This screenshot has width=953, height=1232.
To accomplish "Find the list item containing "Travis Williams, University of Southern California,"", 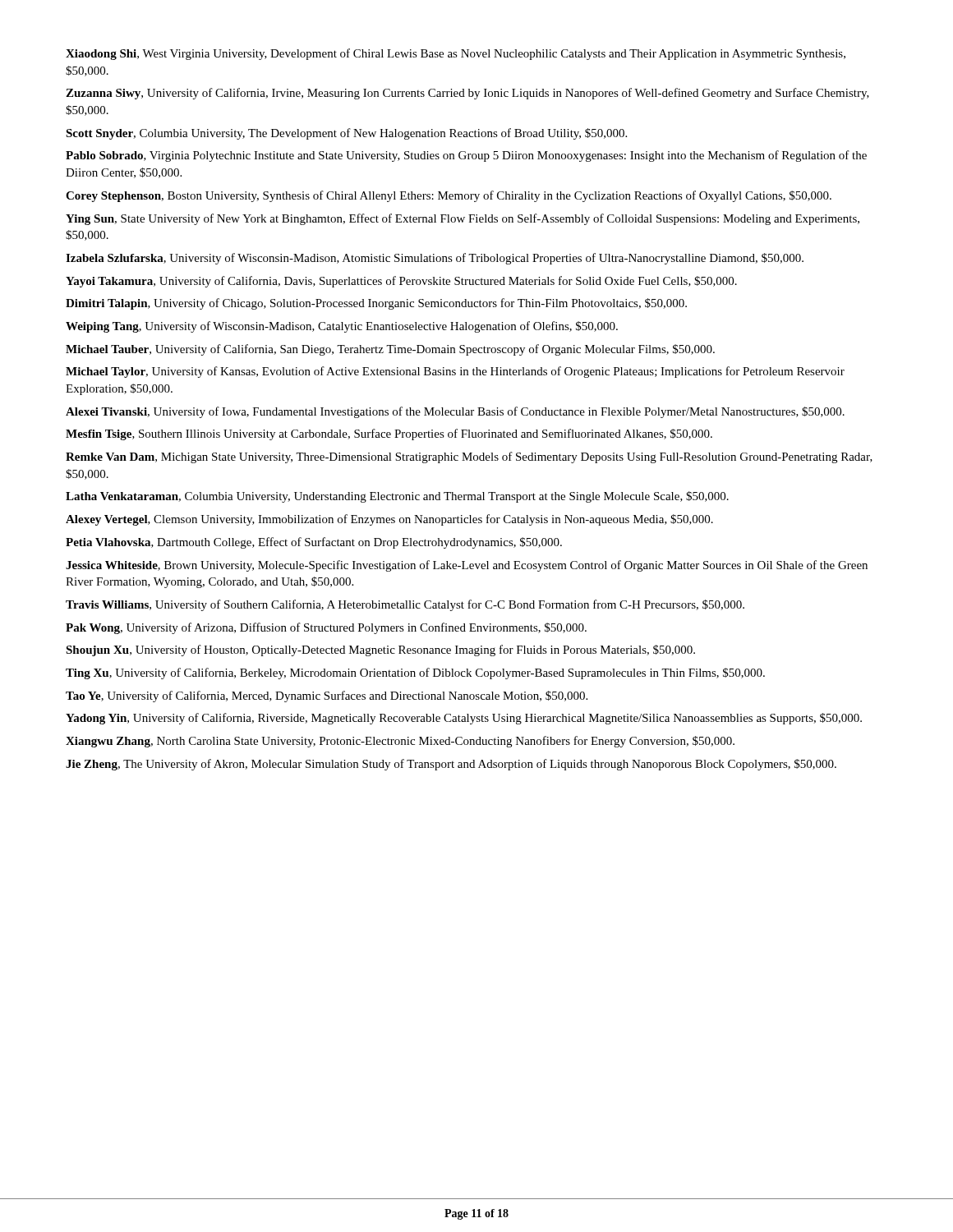I will tap(405, 604).
